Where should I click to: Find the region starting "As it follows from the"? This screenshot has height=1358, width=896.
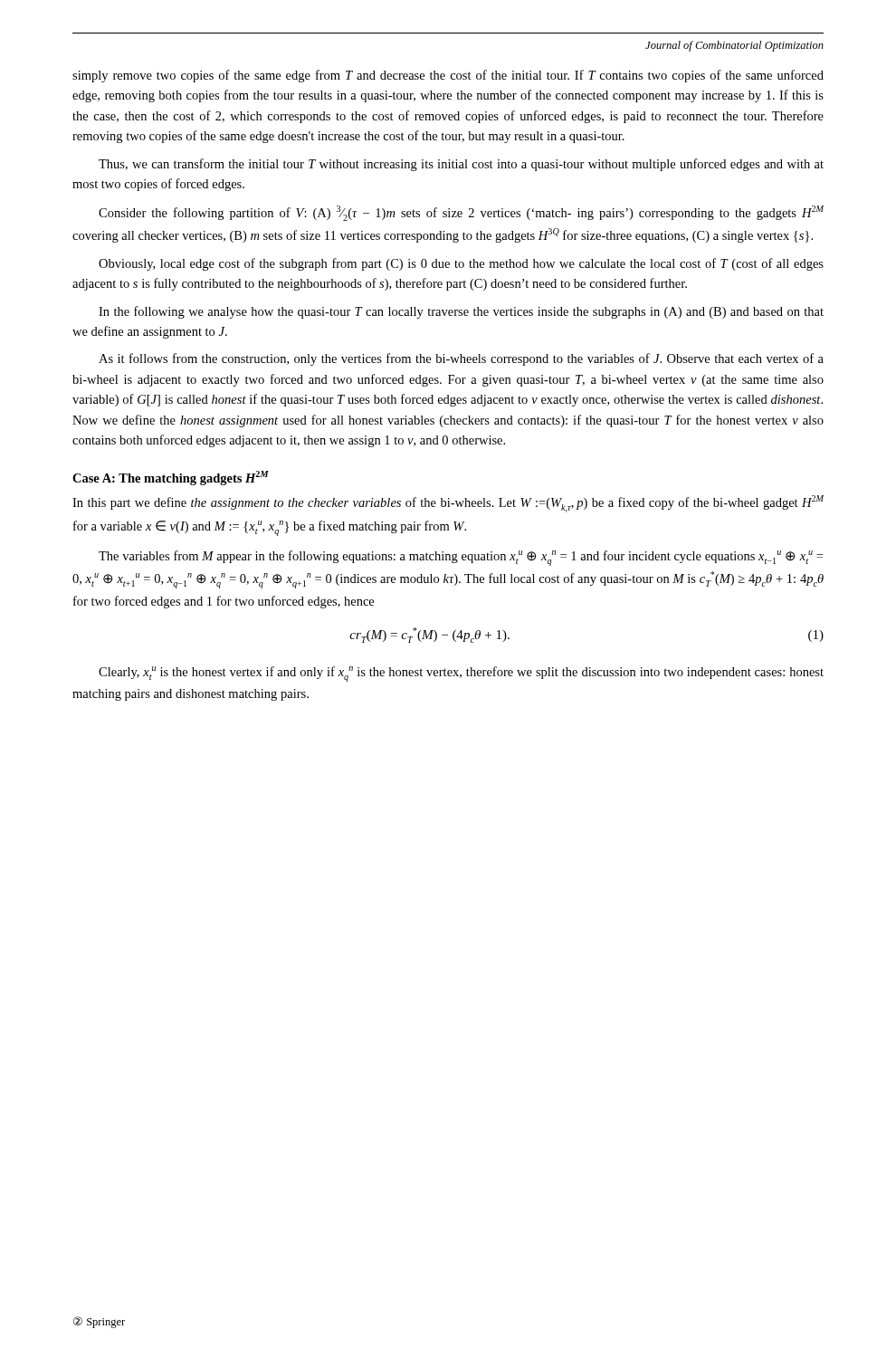448,400
